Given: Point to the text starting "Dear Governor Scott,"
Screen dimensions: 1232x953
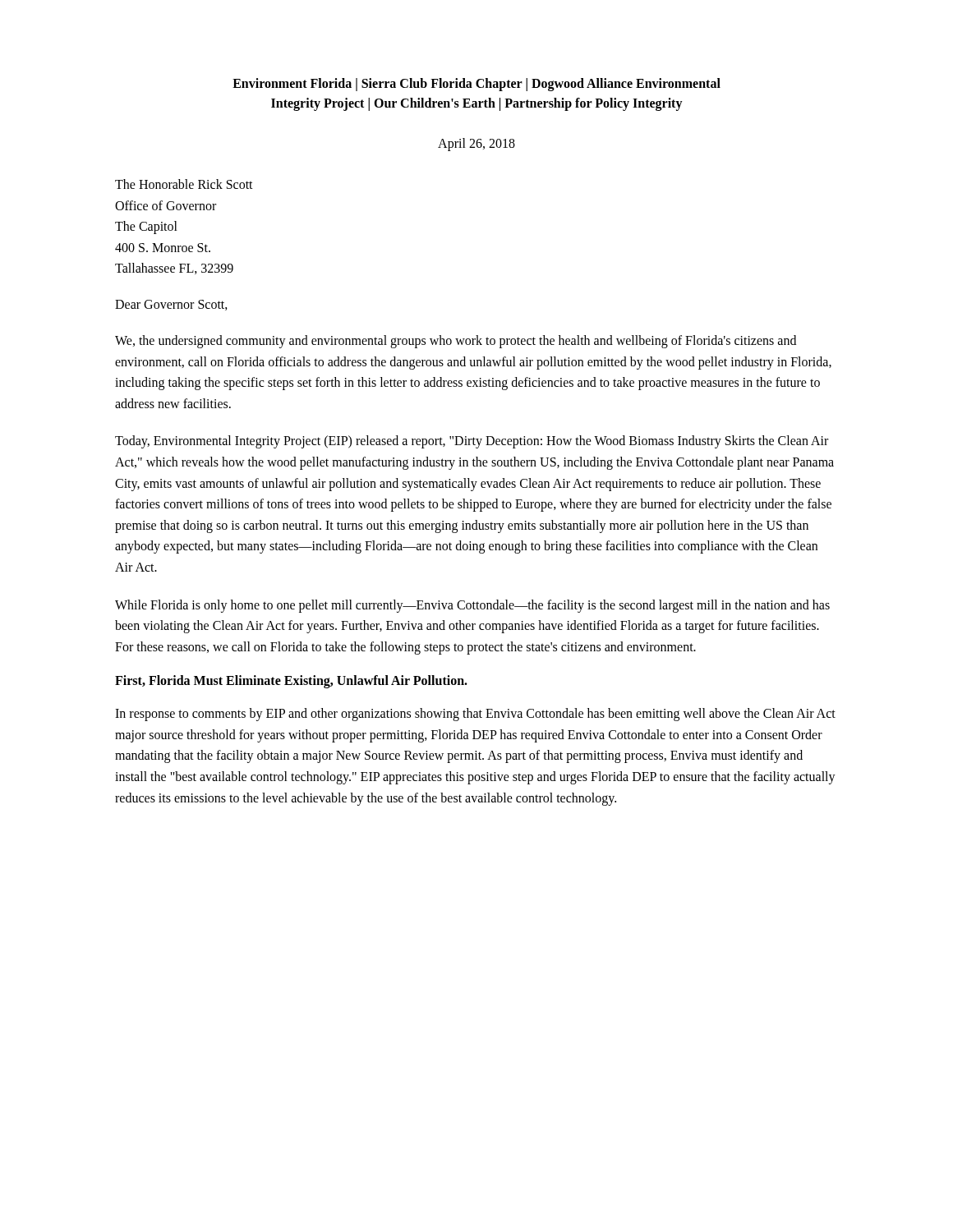Looking at the screenshot, I should [171, 304].
